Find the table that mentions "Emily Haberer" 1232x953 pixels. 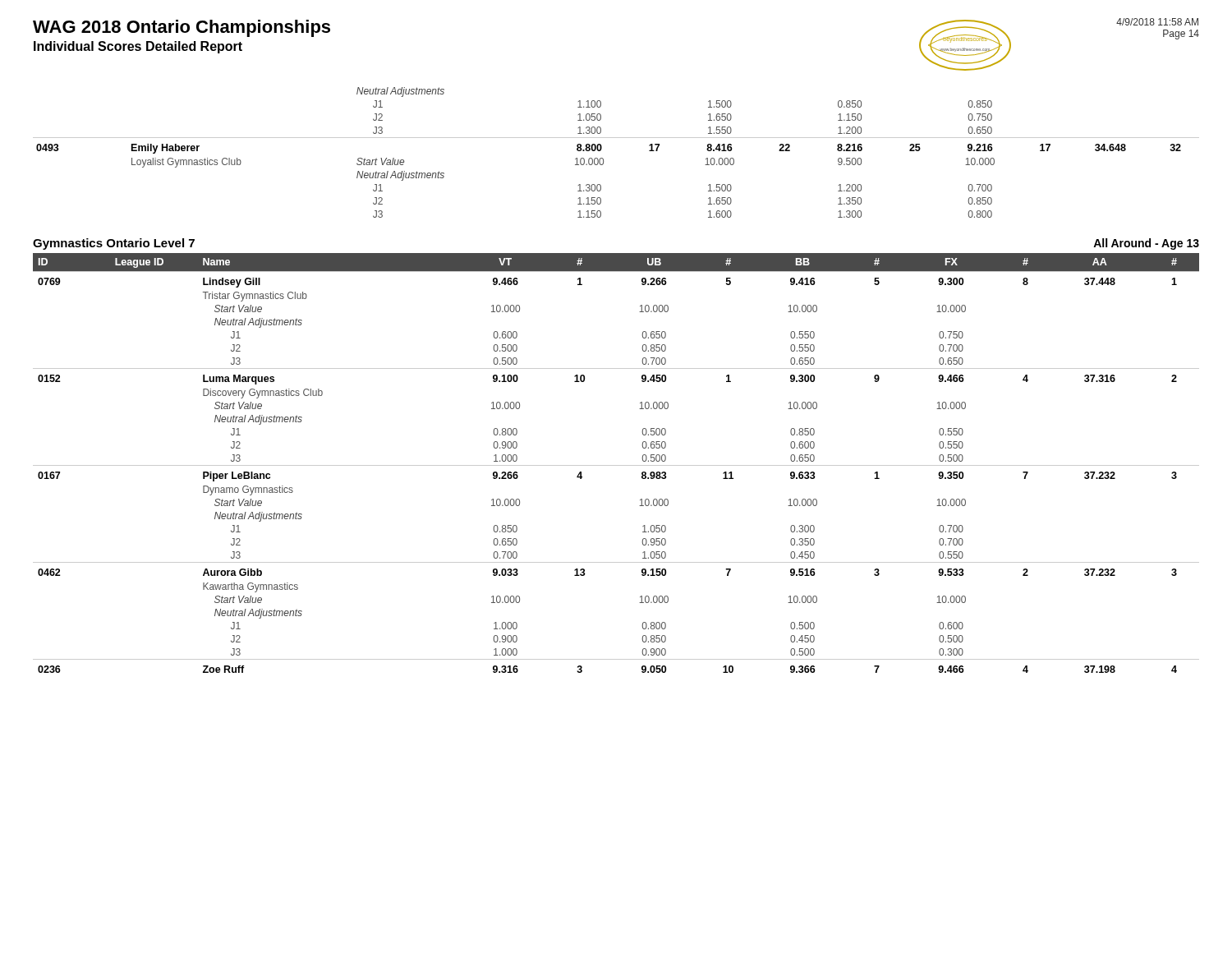click(x=616, y=153)
